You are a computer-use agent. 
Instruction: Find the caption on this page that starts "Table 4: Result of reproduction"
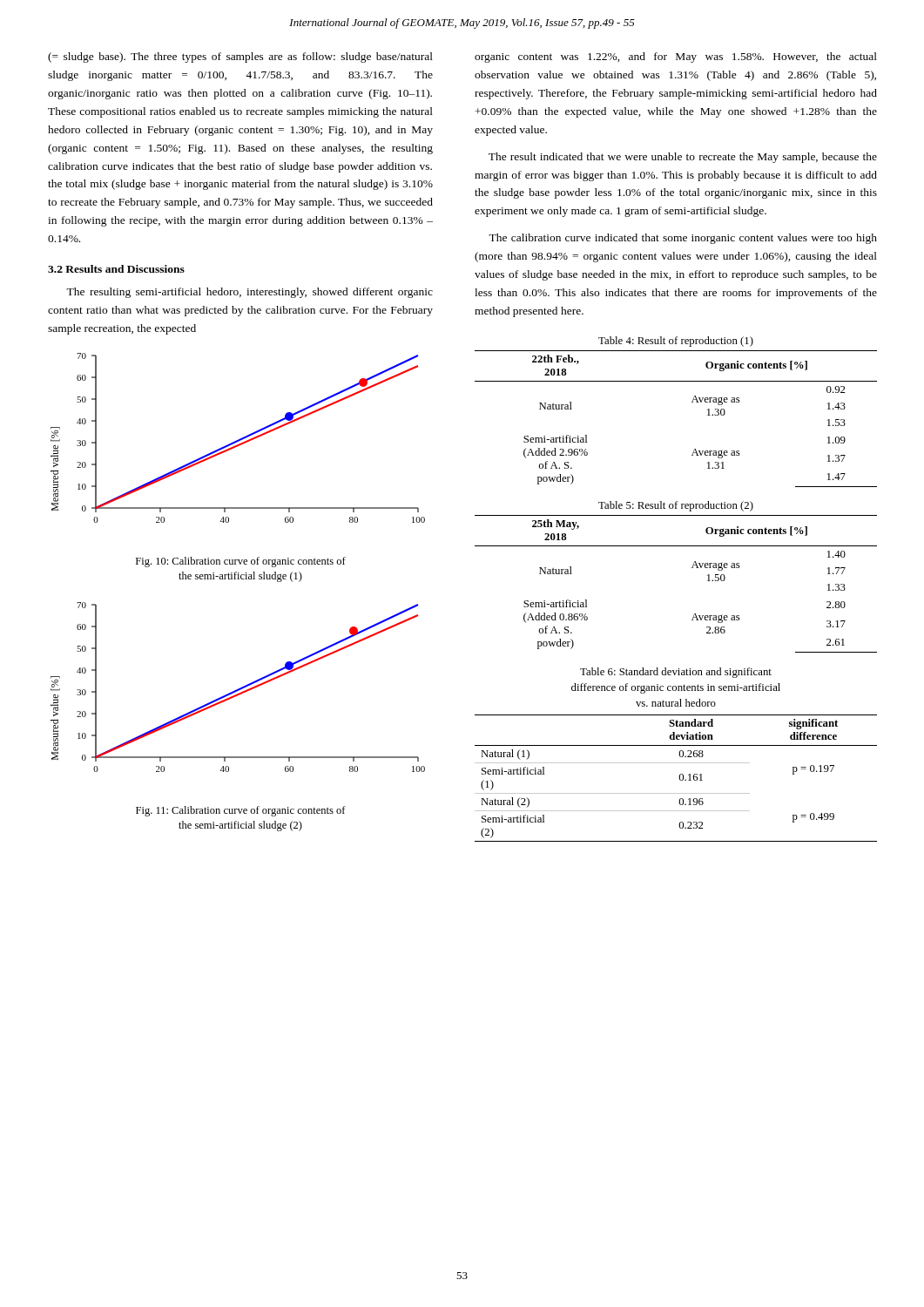coord(676,341)
